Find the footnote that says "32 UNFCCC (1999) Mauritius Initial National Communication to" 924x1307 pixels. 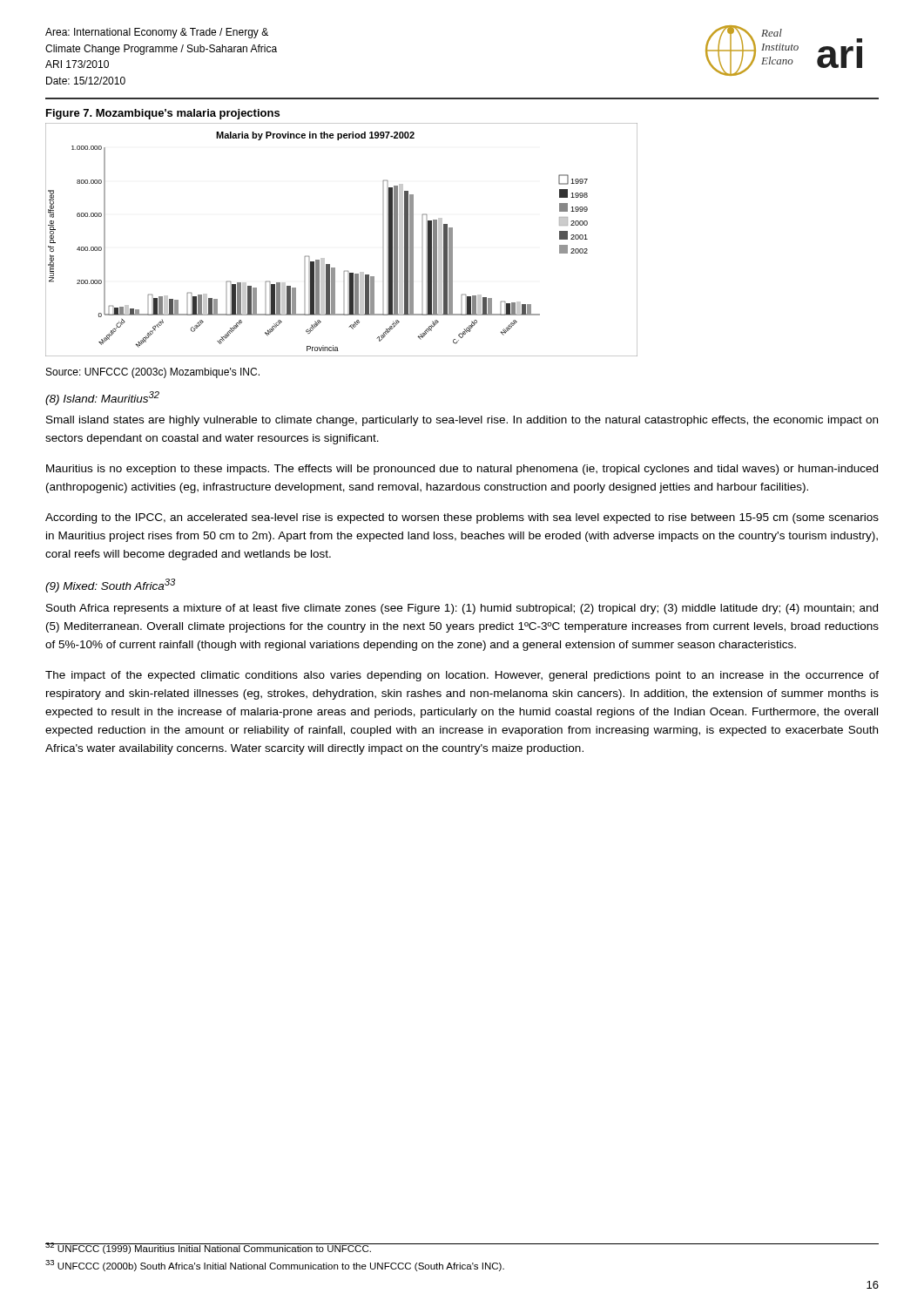coord(462,1256)
